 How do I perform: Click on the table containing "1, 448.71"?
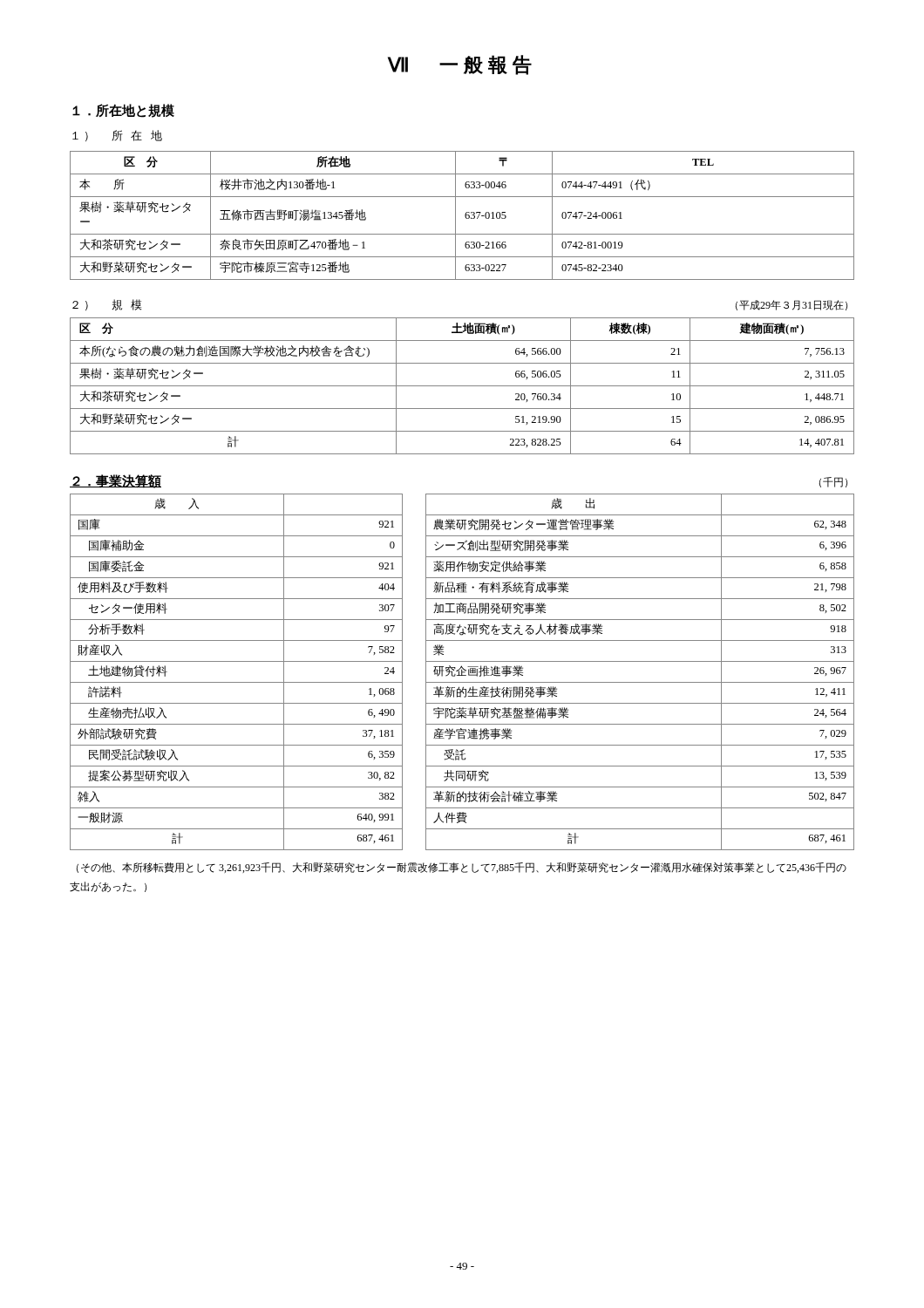462,386
